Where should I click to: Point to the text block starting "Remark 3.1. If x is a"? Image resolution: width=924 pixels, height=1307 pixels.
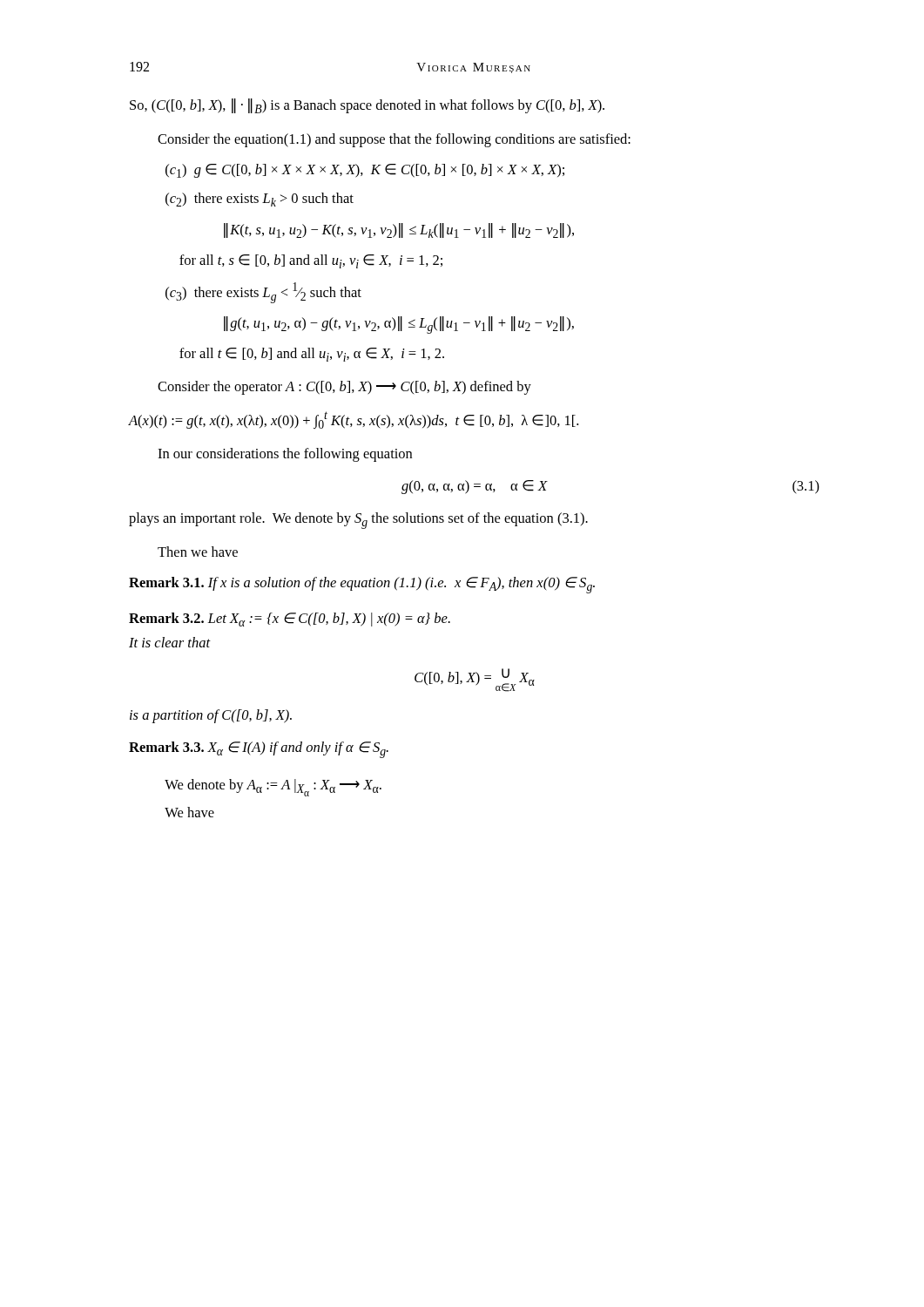tap(362, 584)
